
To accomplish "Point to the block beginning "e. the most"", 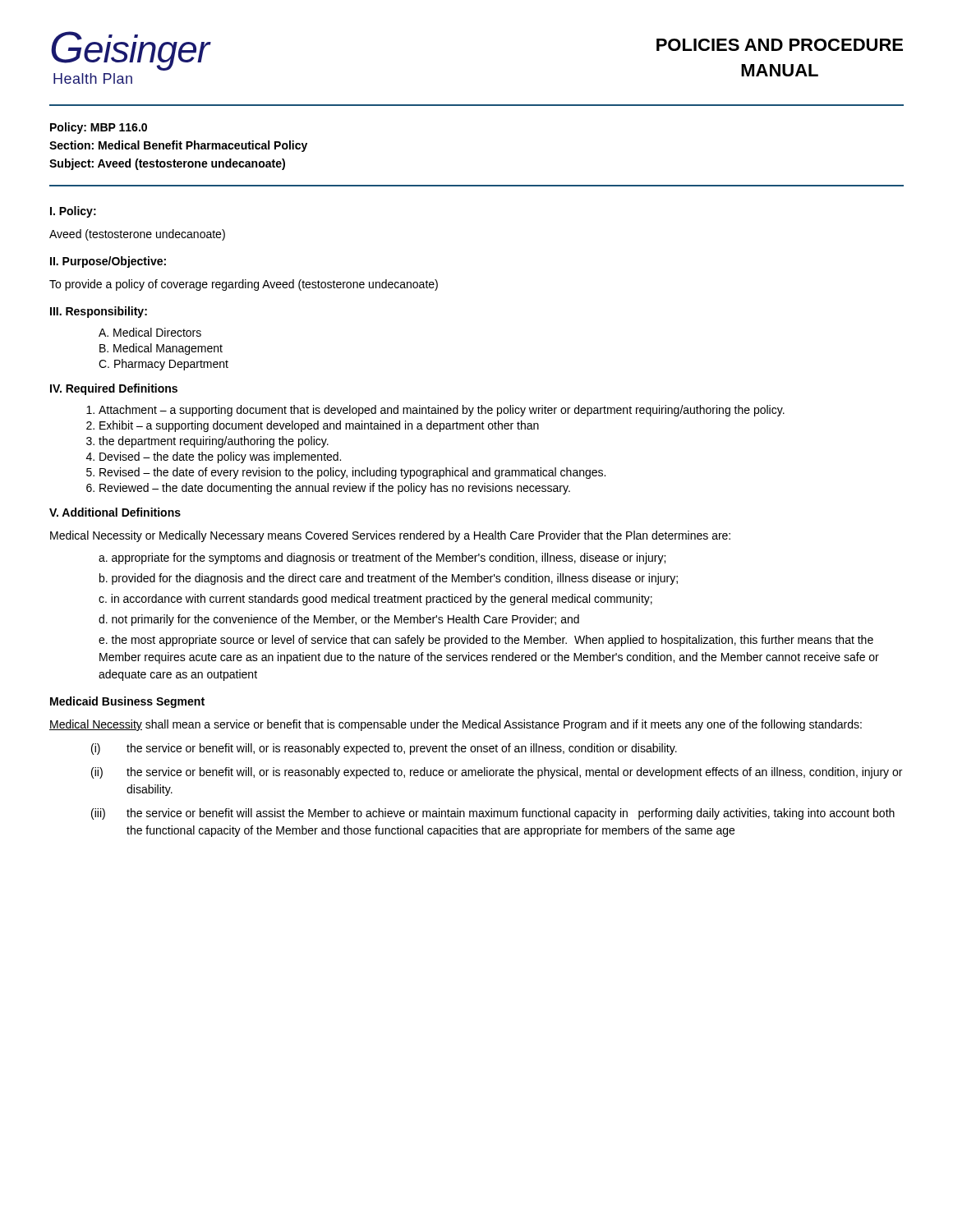I will point(489,657).
